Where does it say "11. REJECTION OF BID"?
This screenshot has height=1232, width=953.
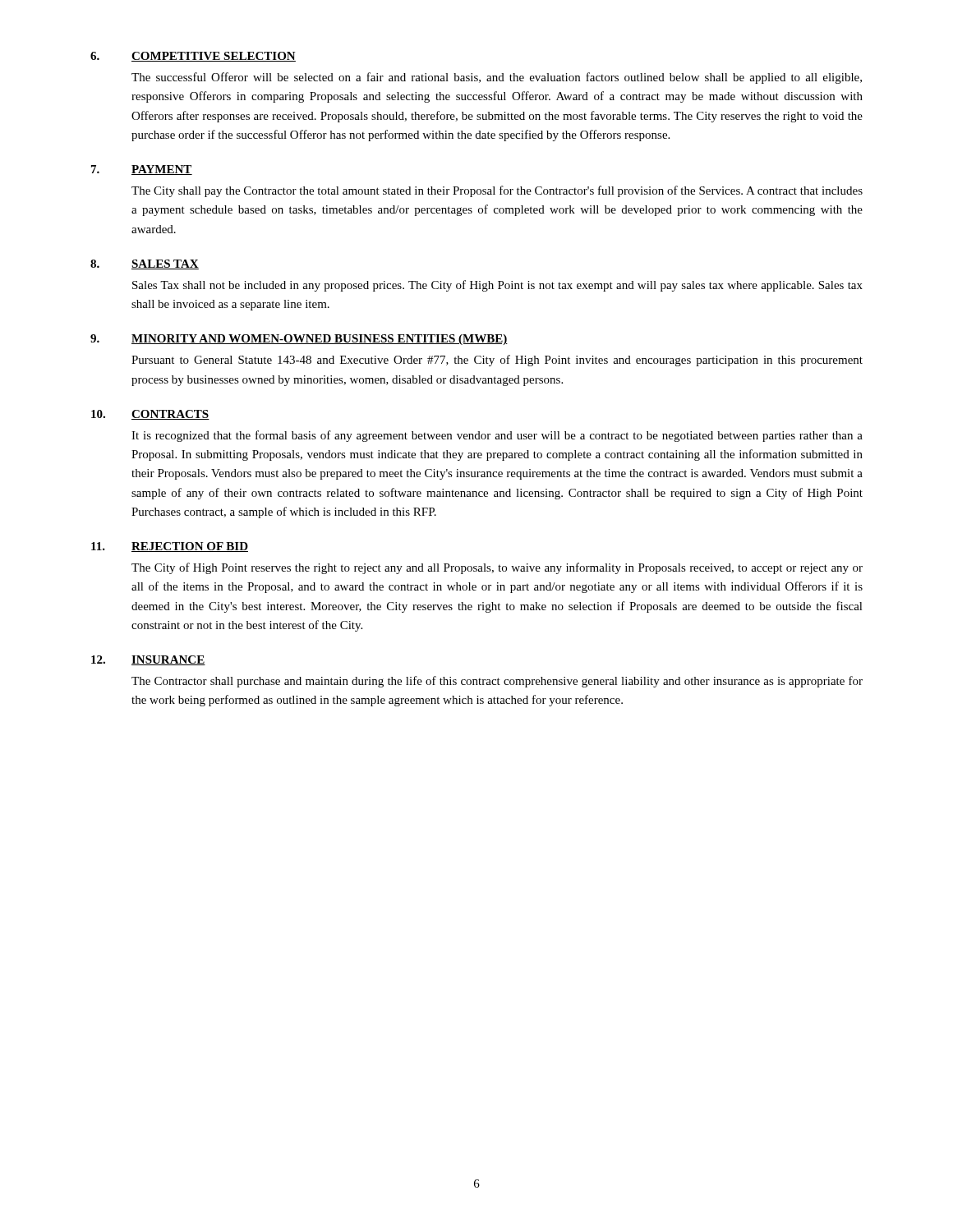pos(169,547)
